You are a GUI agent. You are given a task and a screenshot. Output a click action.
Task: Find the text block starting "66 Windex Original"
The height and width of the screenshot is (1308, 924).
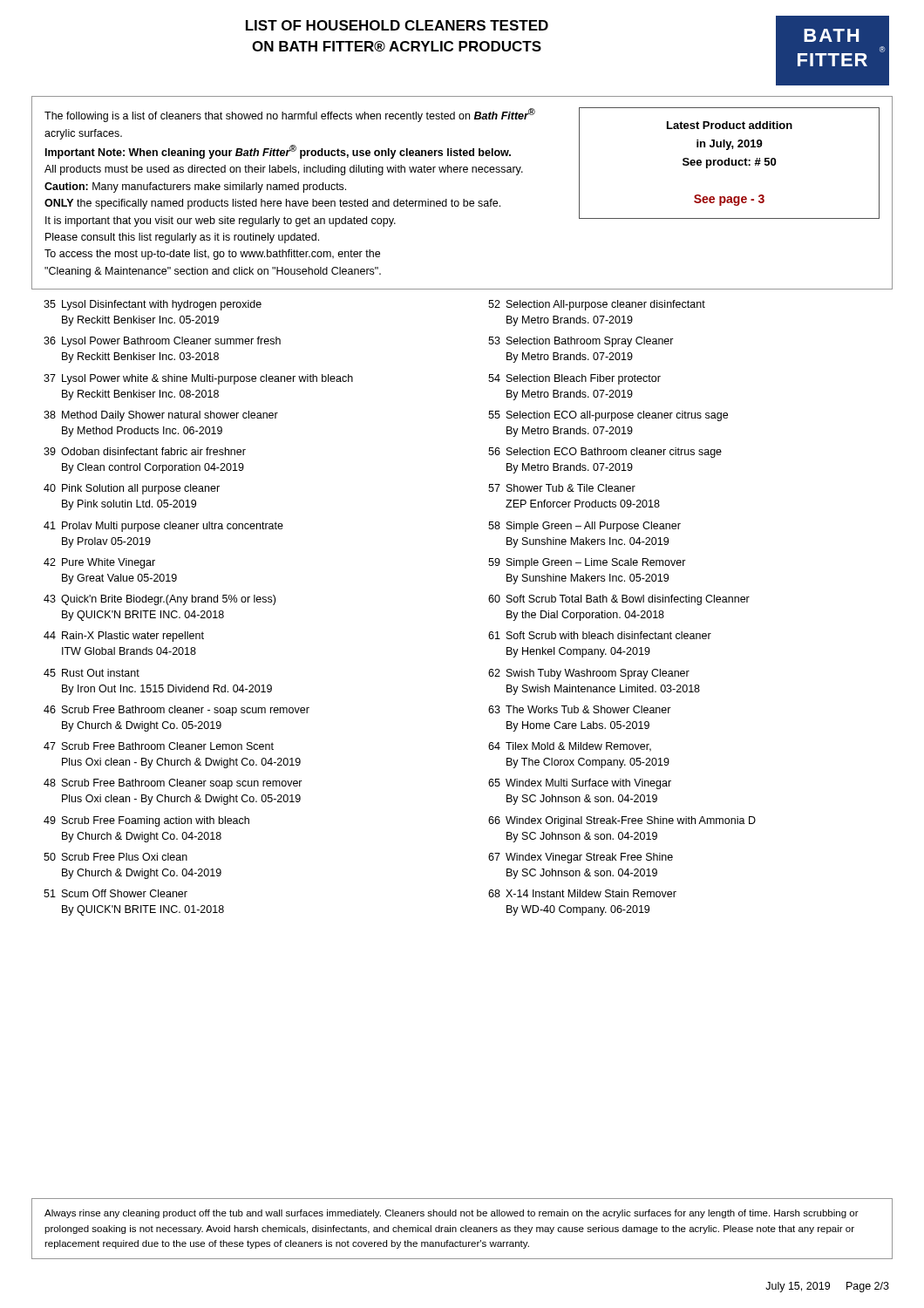pyautogui.click(x=698, y=828)
